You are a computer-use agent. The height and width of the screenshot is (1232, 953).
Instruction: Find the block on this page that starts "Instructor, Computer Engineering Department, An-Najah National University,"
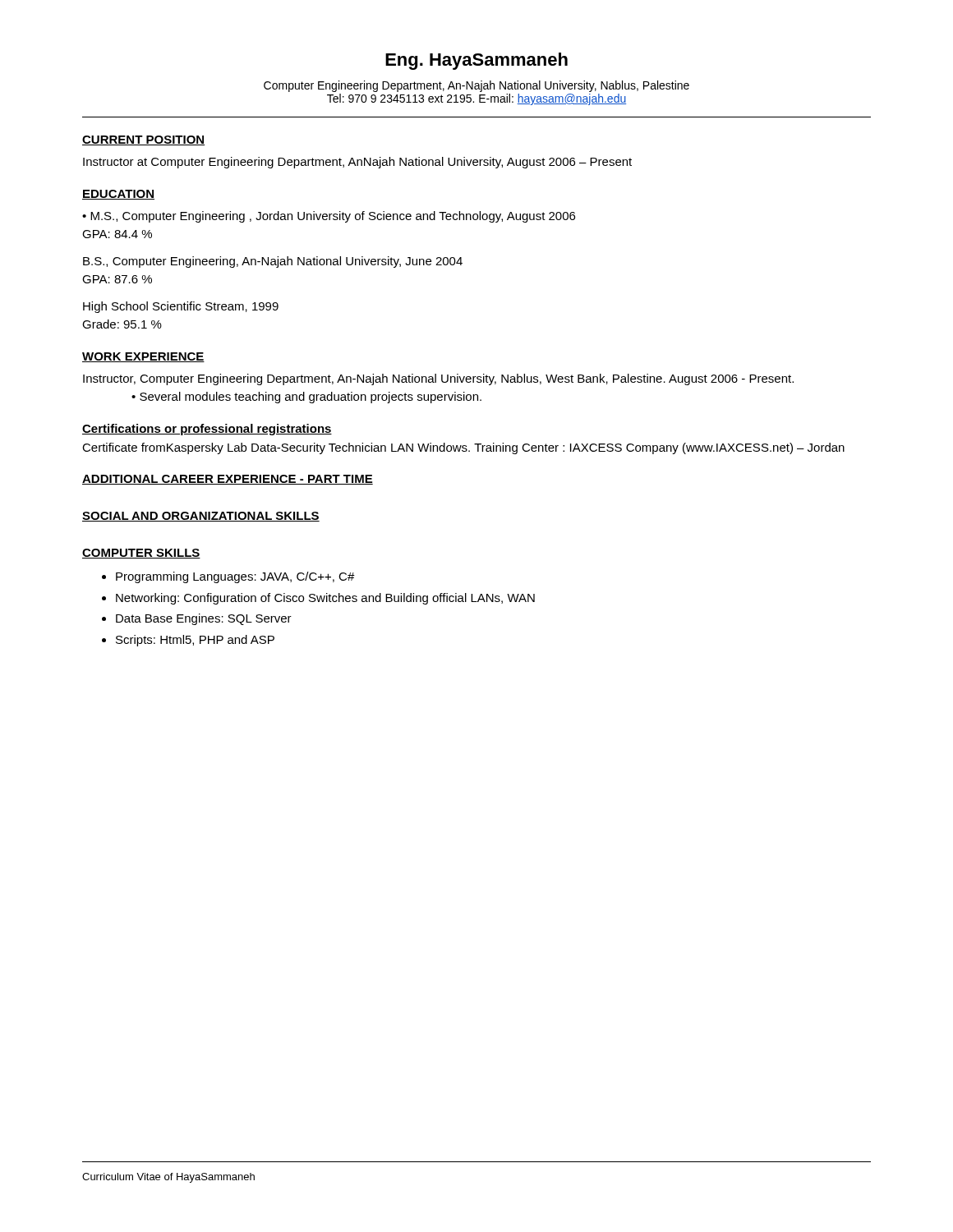(x=438, y=387)
